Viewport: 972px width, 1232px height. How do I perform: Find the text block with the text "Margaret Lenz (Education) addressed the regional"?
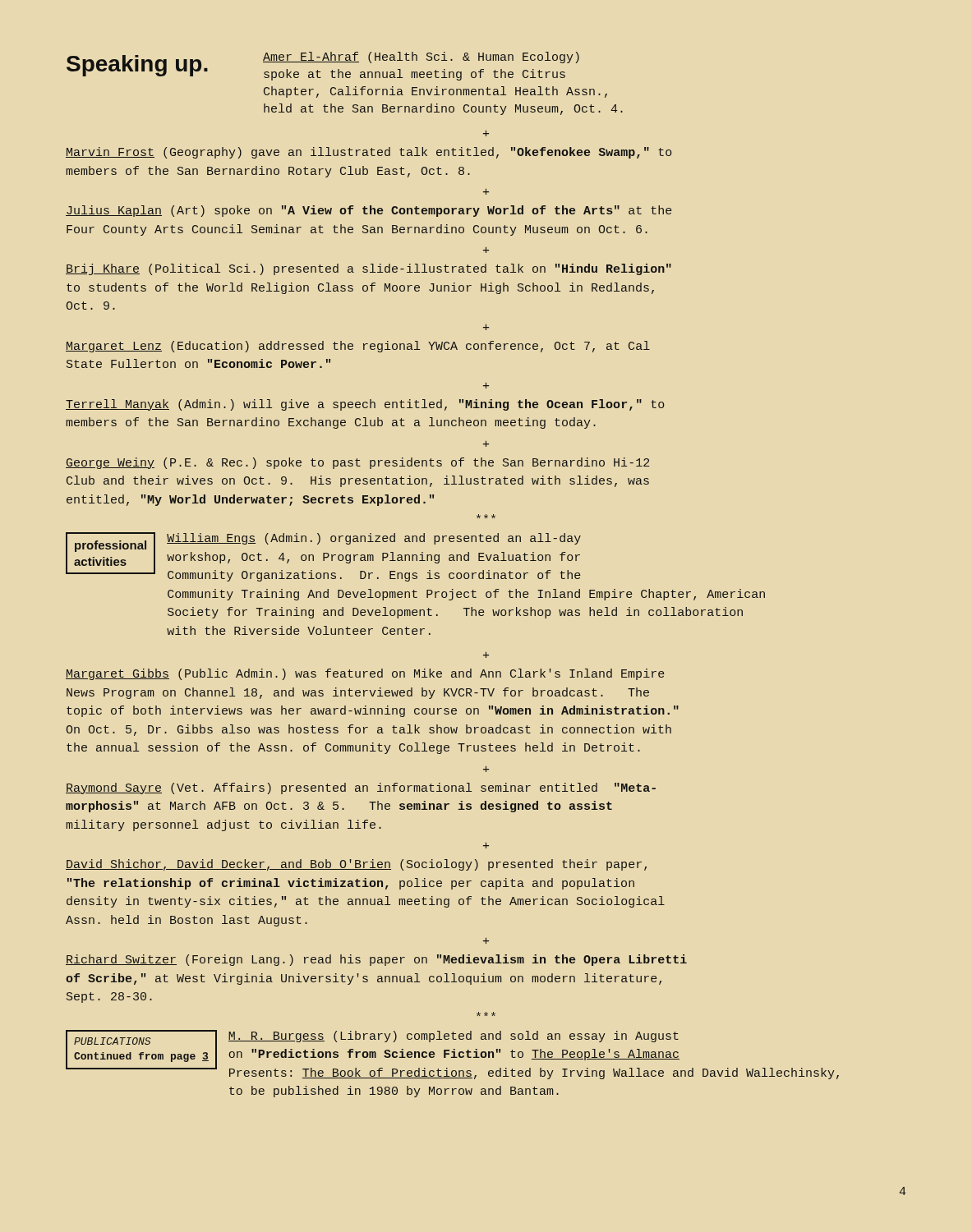tap(358, 356)
